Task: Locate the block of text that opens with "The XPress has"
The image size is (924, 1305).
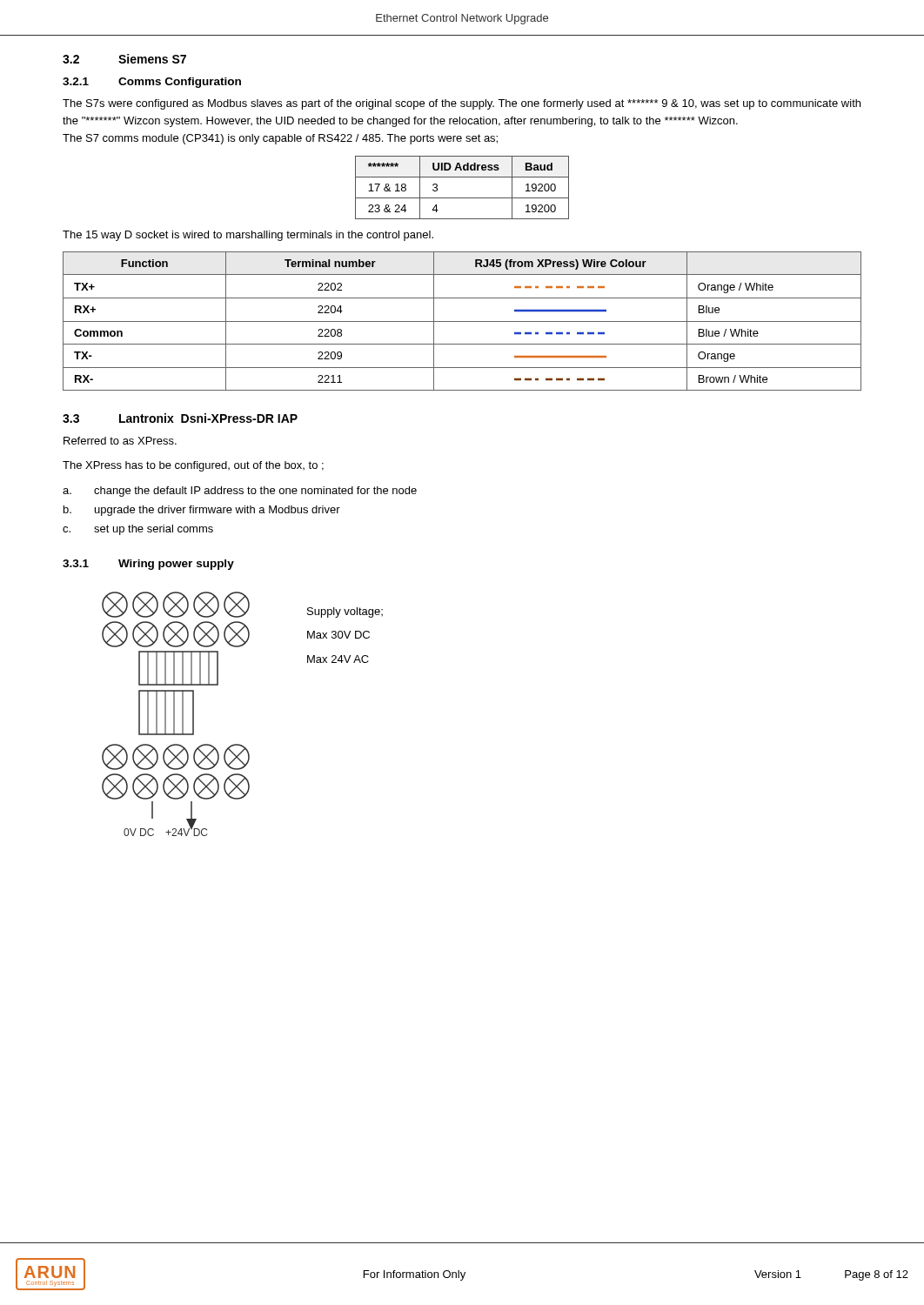Action: [193, 465]
